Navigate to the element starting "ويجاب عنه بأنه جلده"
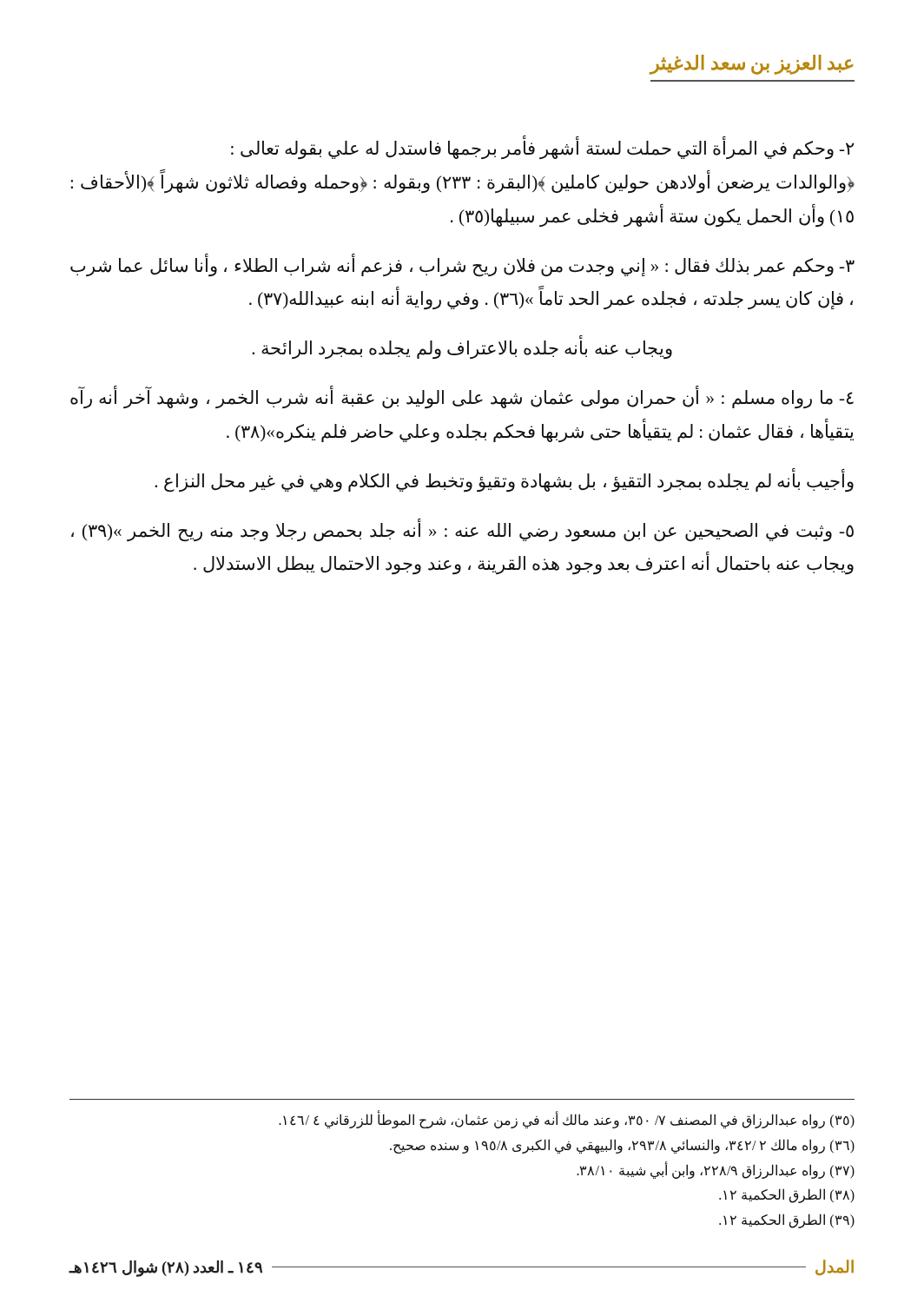This screenshot has height=1303, width=924. tap(462, 349)
